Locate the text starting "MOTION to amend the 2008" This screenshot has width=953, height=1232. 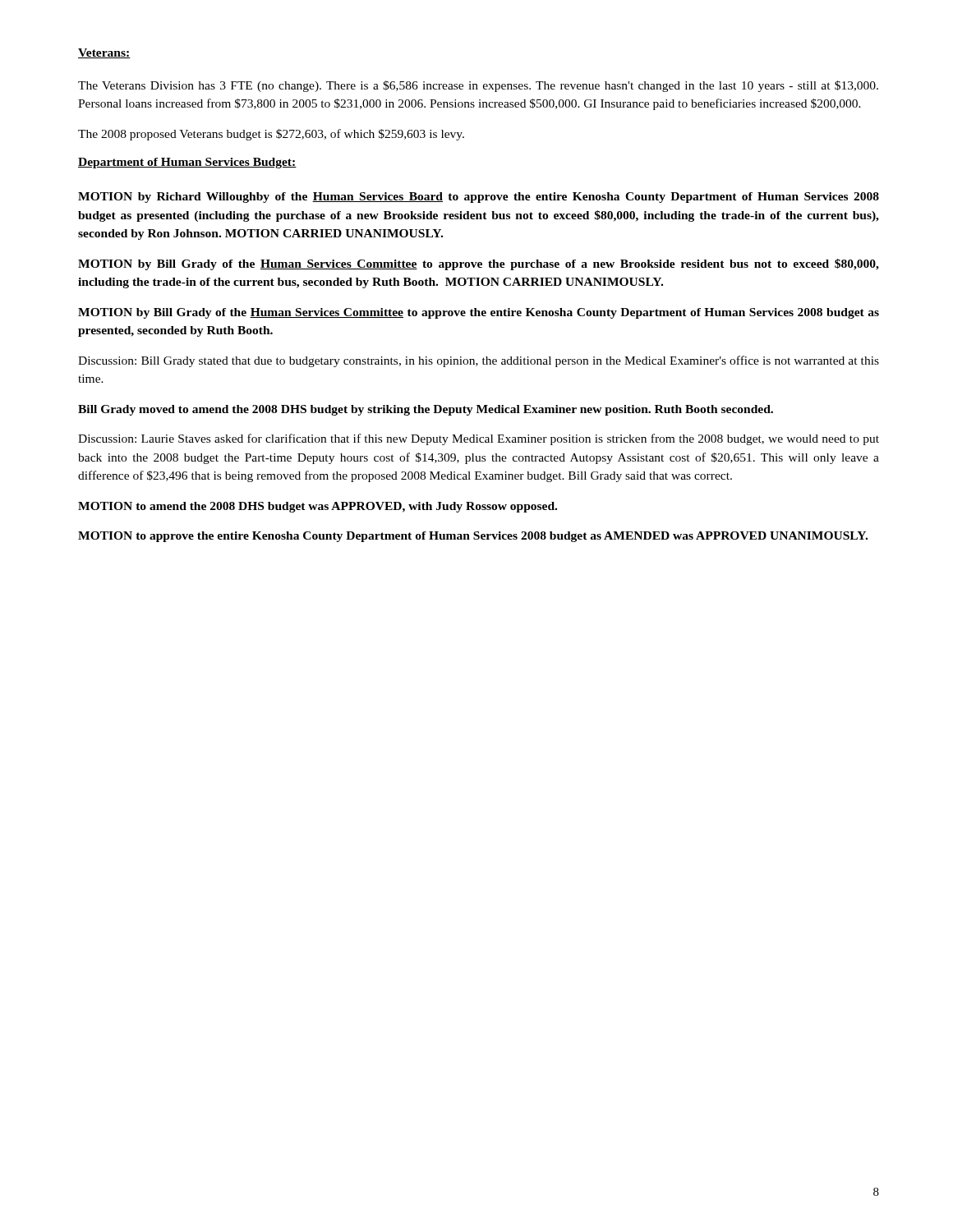pyautogui.click(x=318, y=505)
